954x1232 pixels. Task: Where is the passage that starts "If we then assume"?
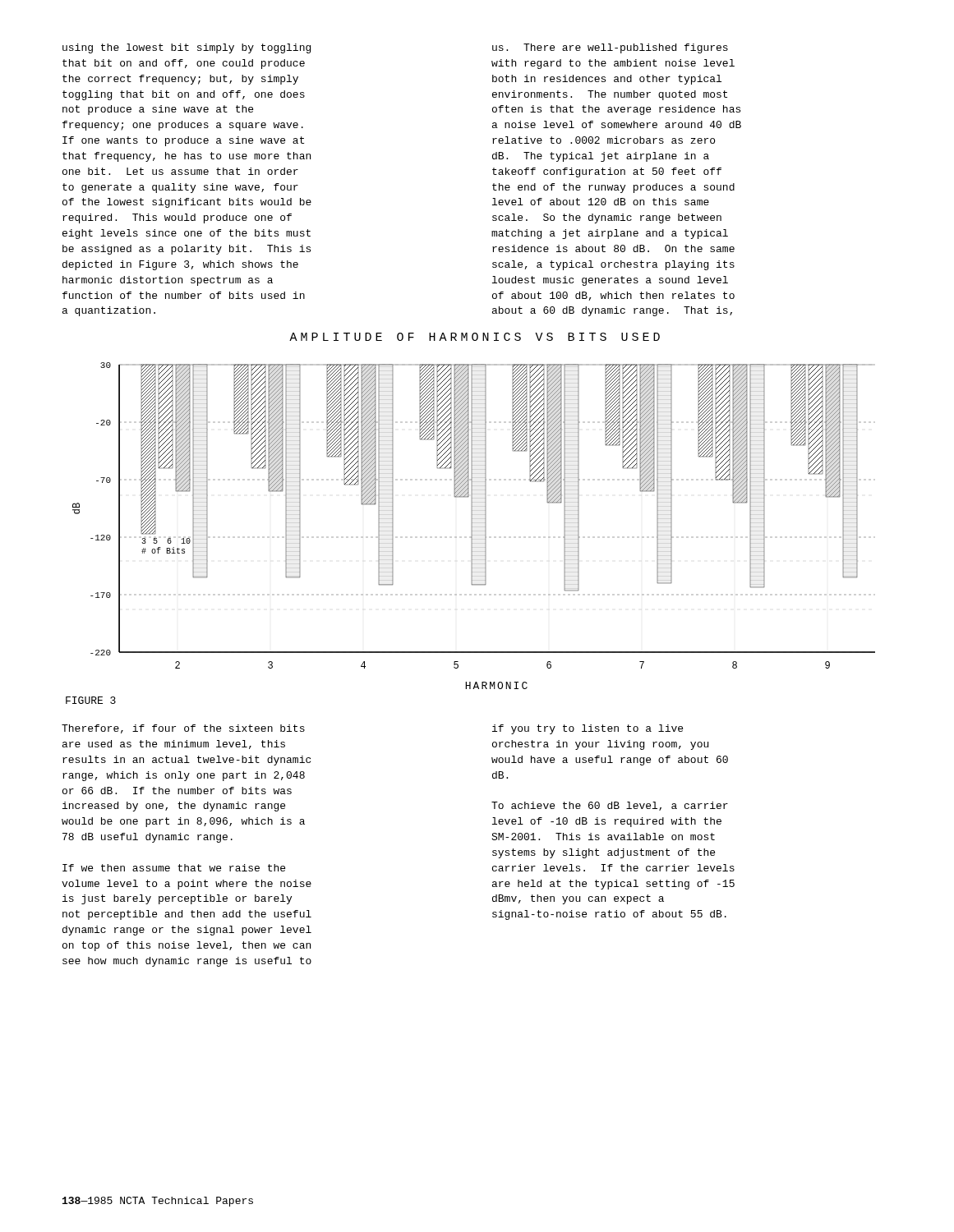(187, 915)
